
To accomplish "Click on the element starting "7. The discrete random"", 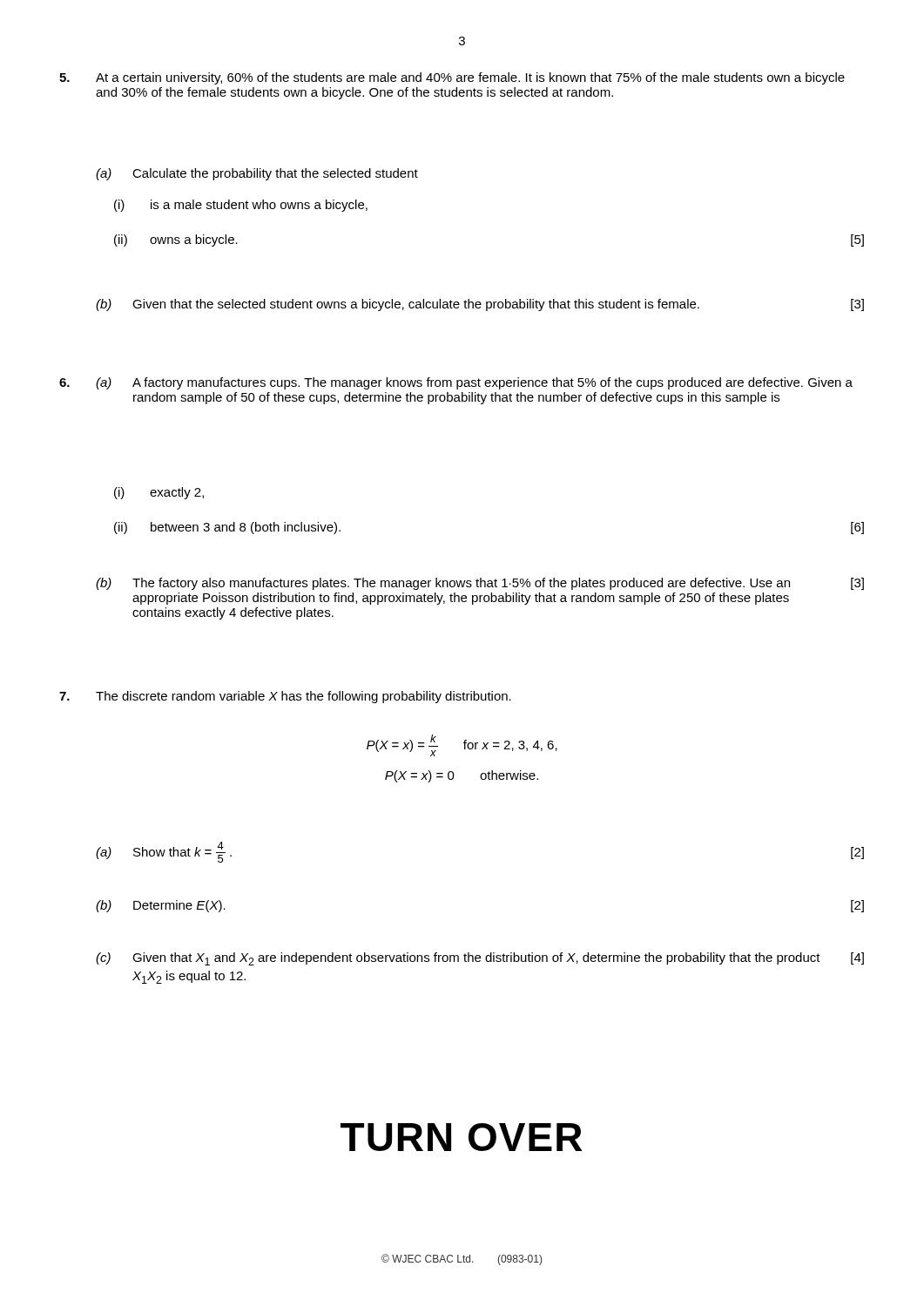I will tap(462, 696).
